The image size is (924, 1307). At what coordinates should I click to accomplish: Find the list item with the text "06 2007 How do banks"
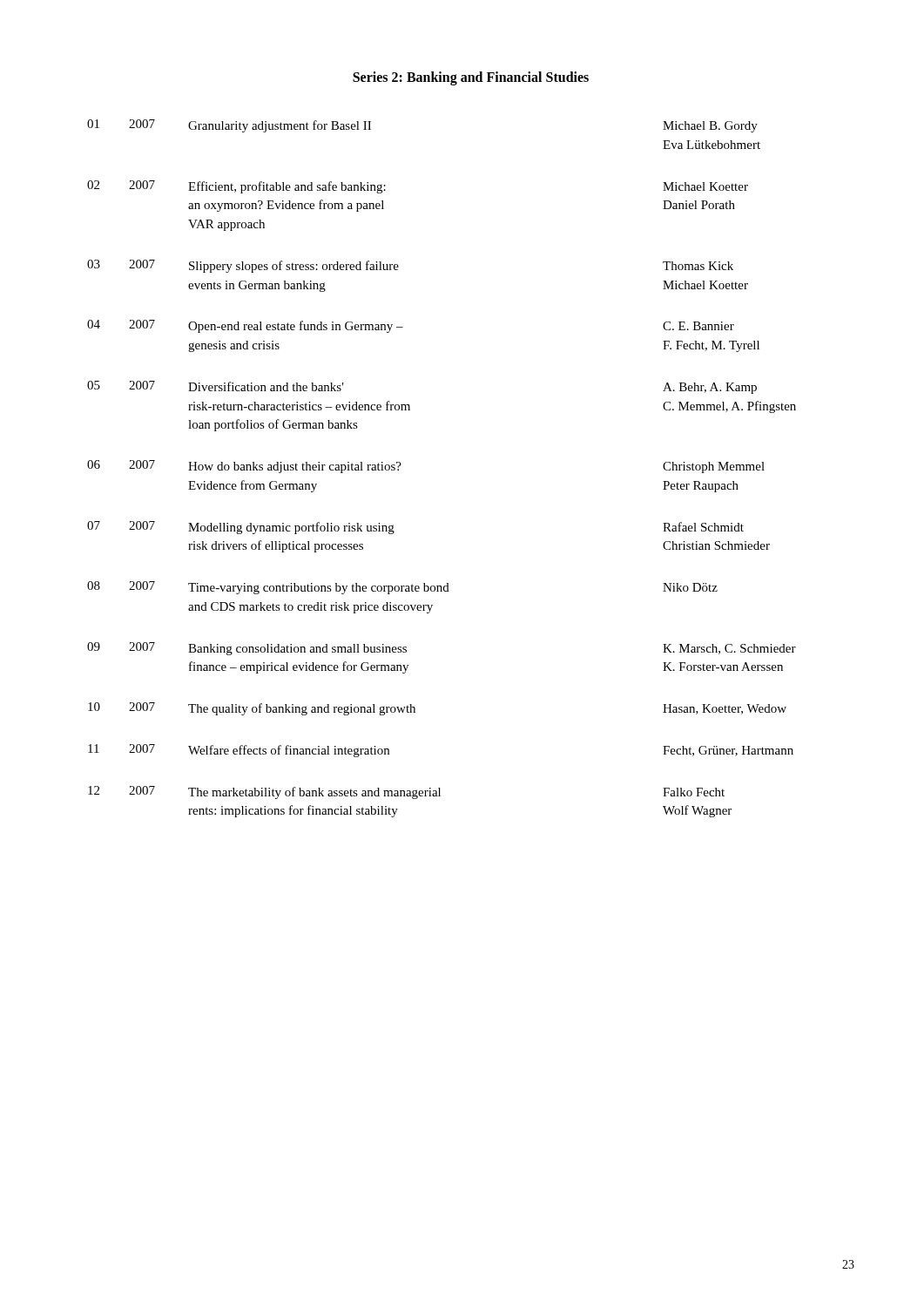[142, 466]
